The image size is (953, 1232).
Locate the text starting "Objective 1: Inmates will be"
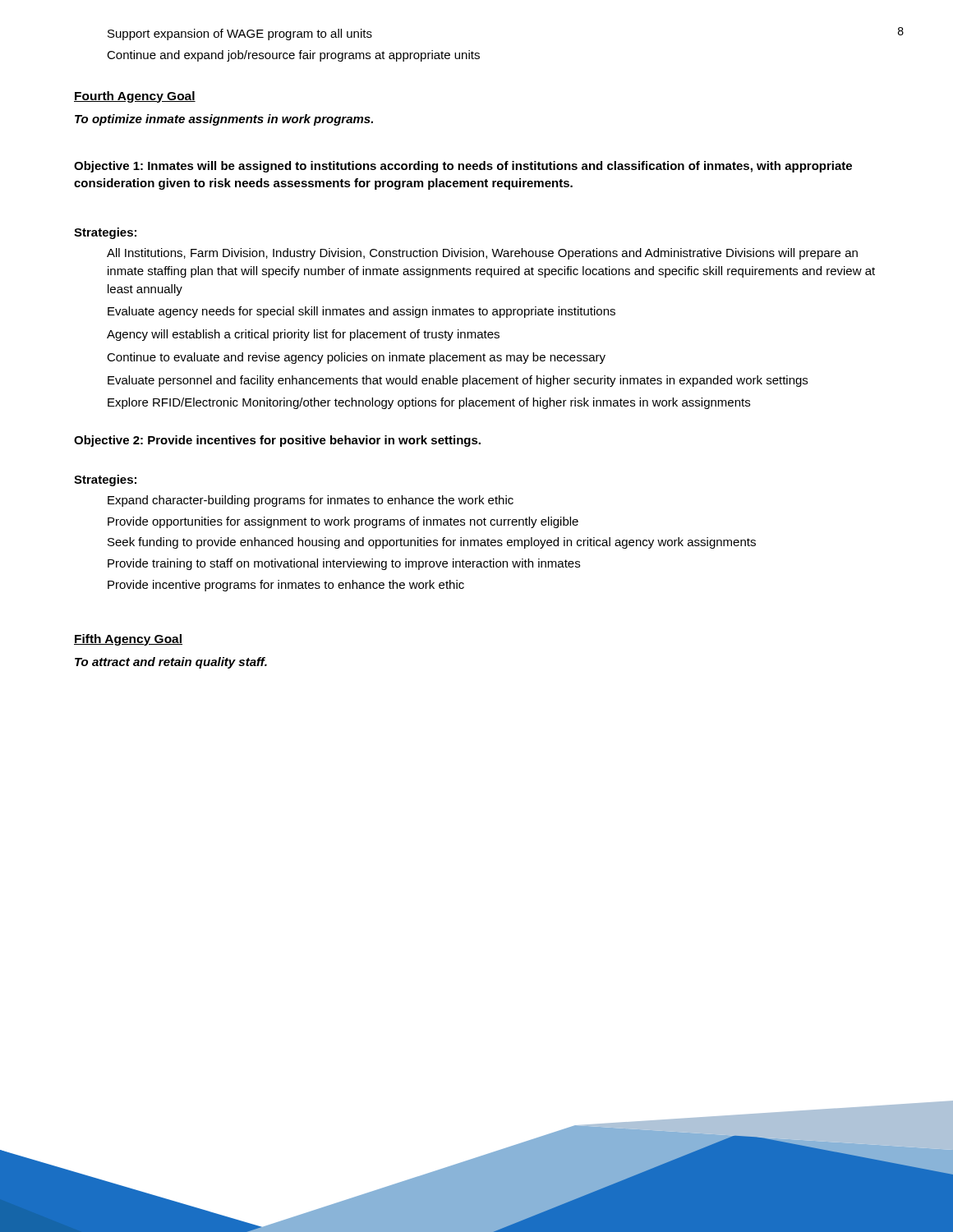click(463, 174)
